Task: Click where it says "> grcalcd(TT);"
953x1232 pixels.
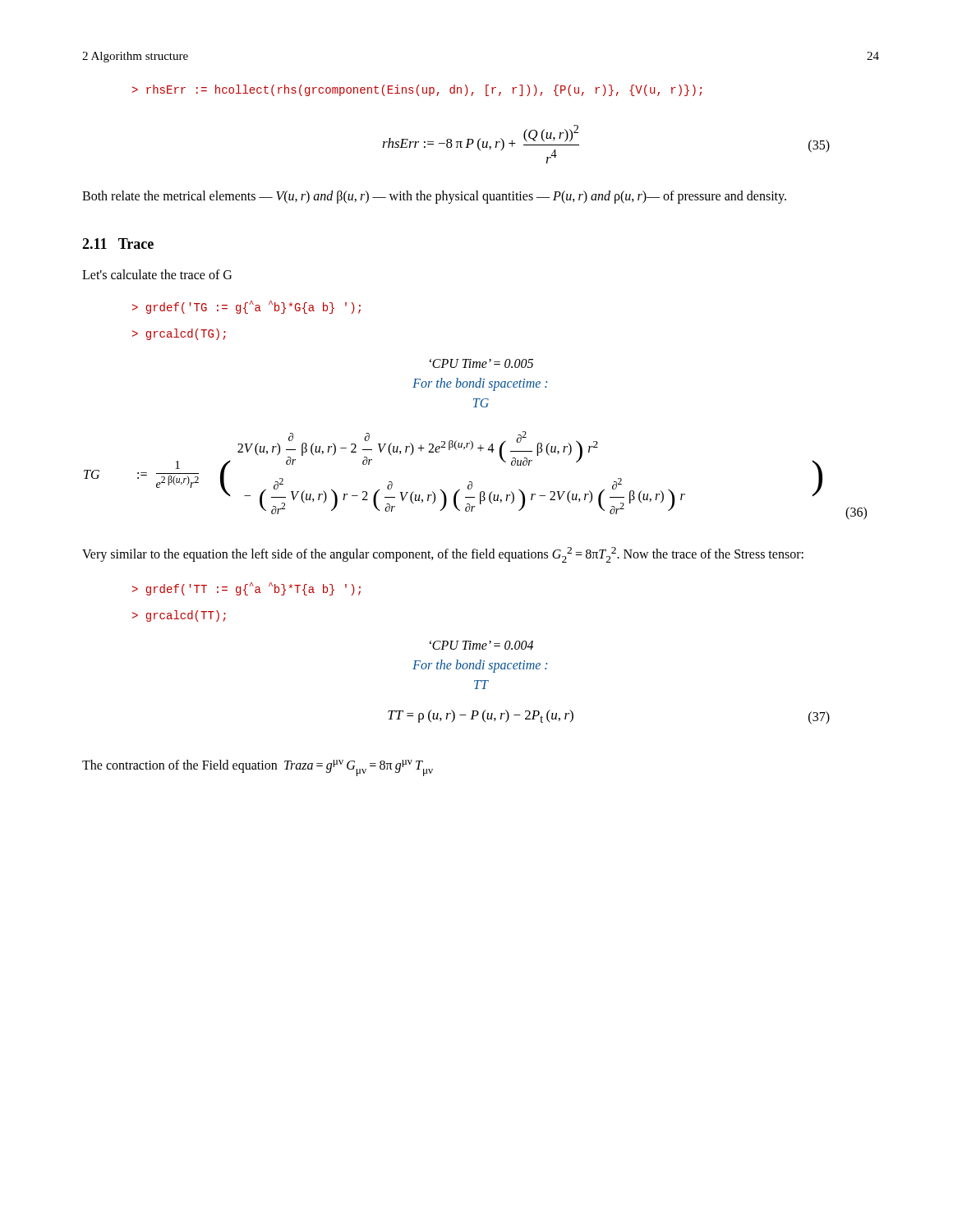Action: (180, 616)
